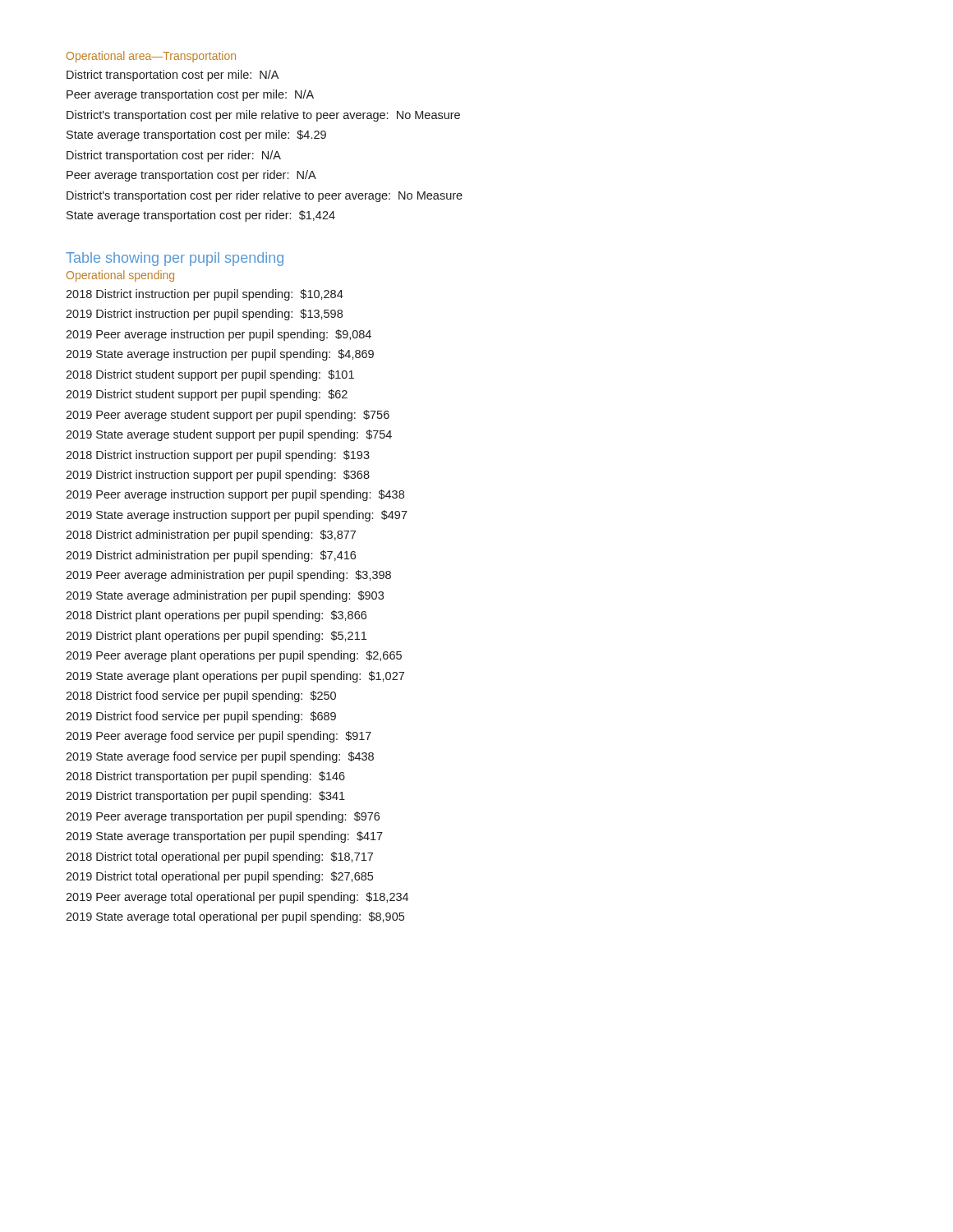Find the element starting "2018 District instruction per pupil spending: $10,284"

tap(205, 295)
